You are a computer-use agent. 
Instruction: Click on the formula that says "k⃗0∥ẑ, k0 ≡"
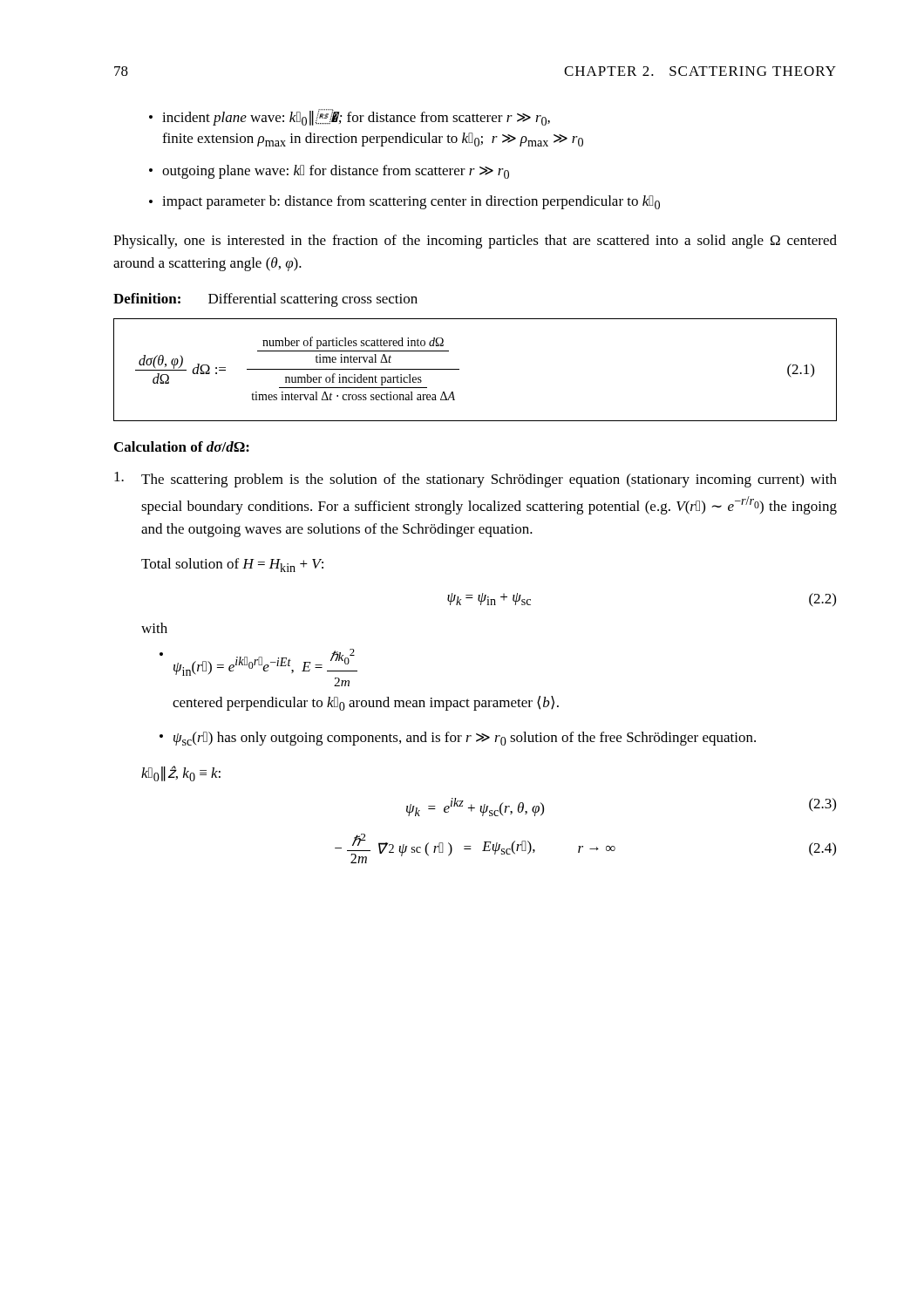tap(181, 774)
